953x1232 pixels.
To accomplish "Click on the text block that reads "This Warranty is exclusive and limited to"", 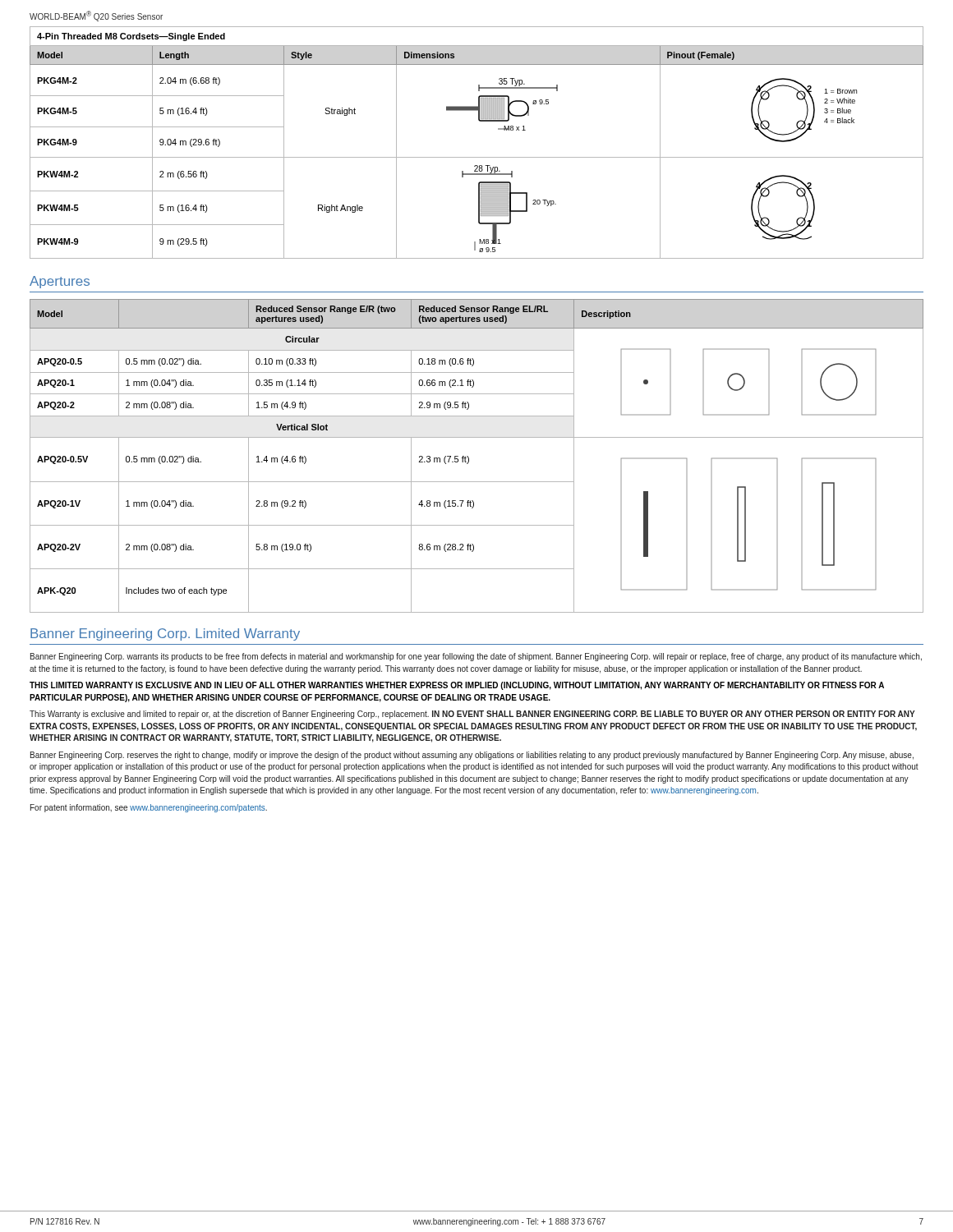I will point(473,726).
